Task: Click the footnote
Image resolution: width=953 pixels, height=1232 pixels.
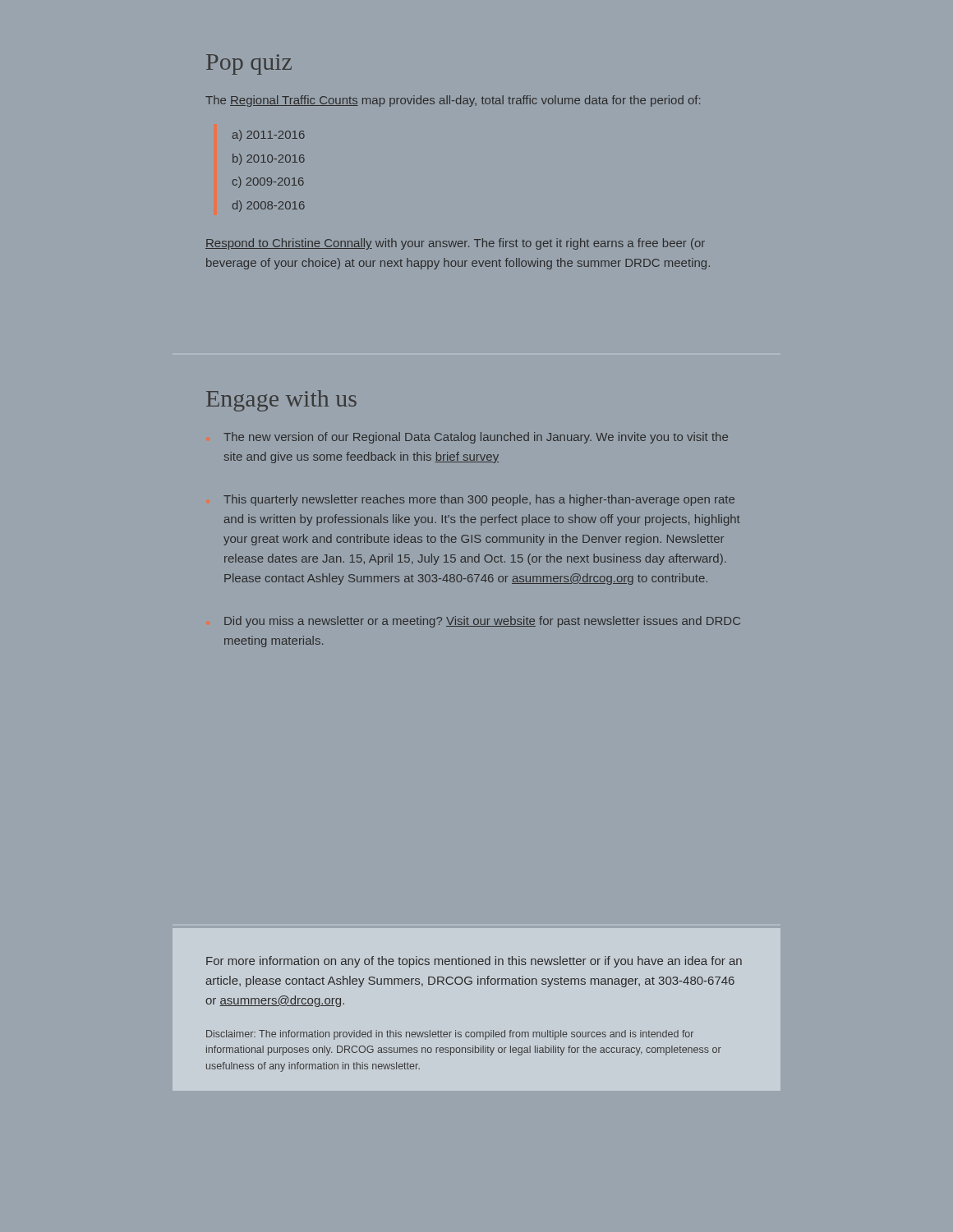Action: click(x=476, y=1051)
